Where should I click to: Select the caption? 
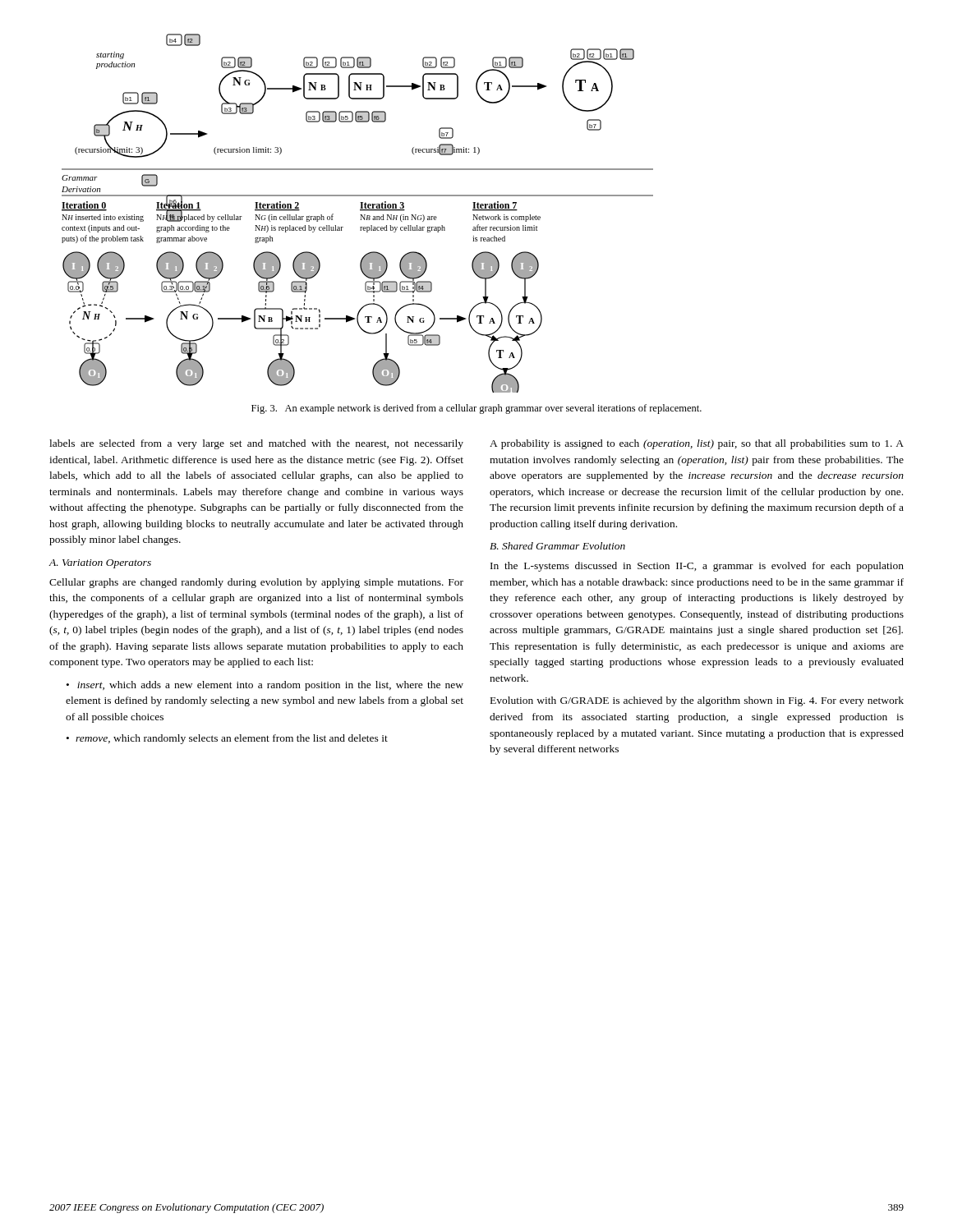pos(476,408)
